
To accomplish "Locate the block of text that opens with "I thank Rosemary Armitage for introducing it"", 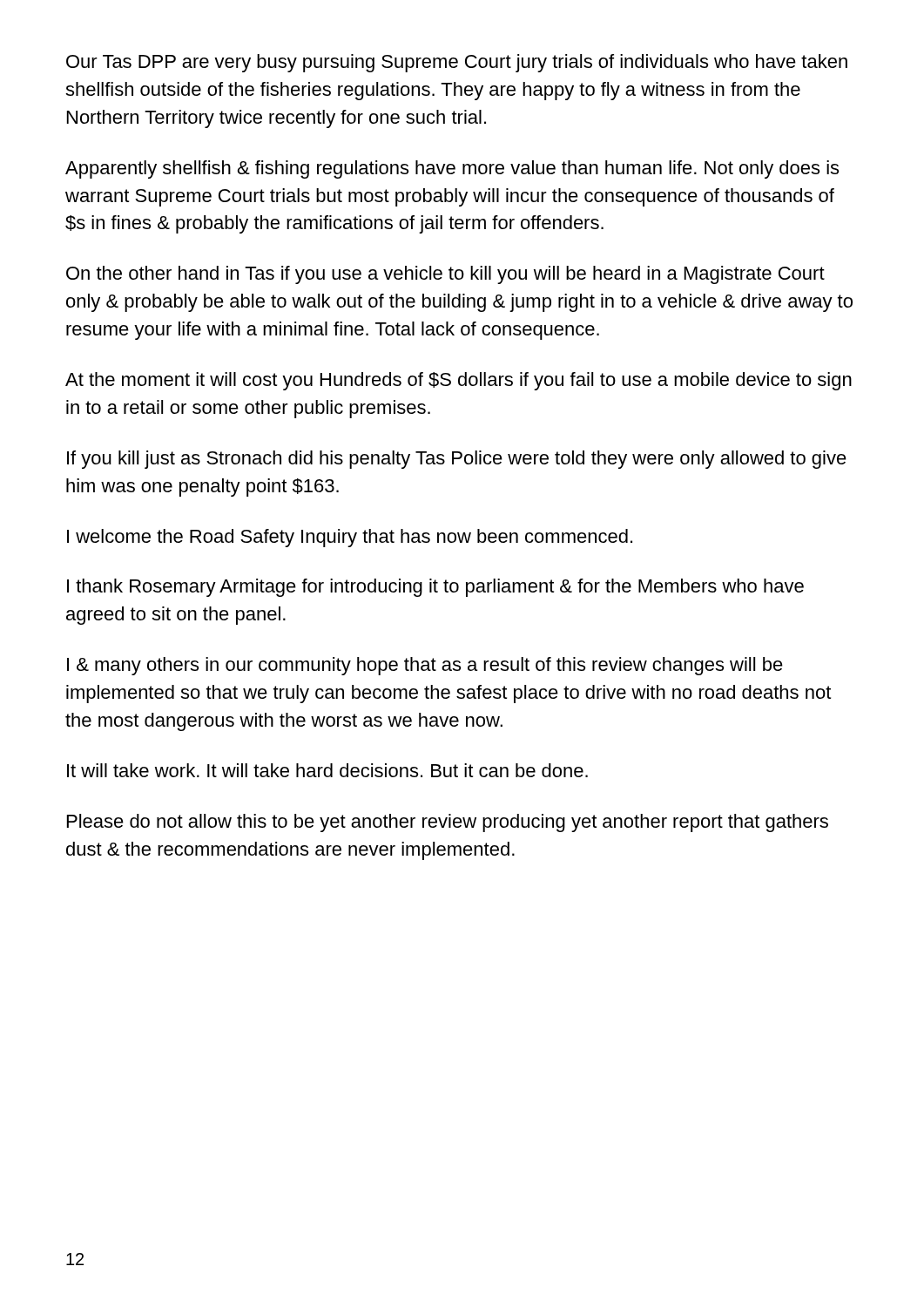I will coord(435,600).
